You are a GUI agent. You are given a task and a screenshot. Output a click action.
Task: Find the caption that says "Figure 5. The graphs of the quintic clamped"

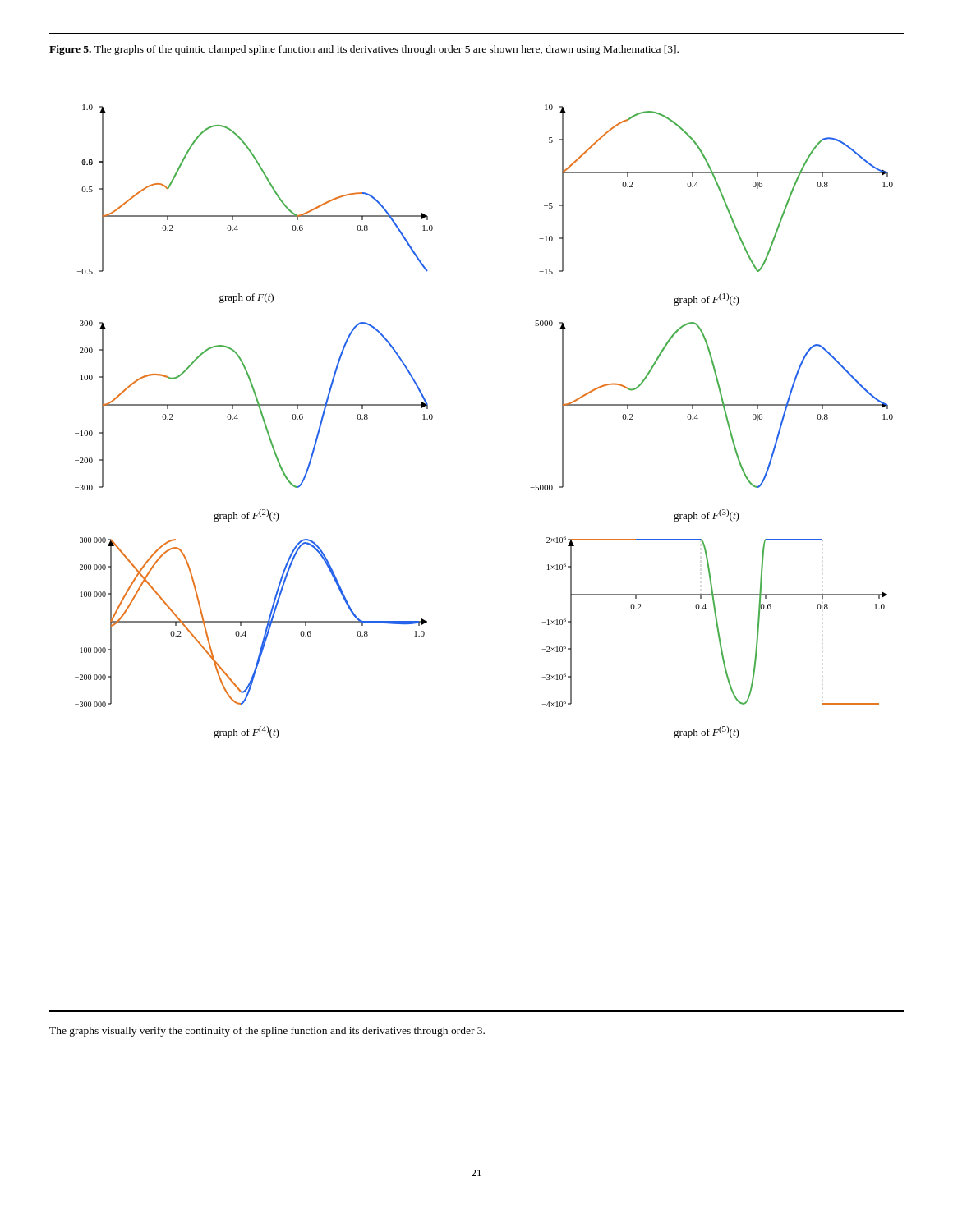[x=364, y=49]
